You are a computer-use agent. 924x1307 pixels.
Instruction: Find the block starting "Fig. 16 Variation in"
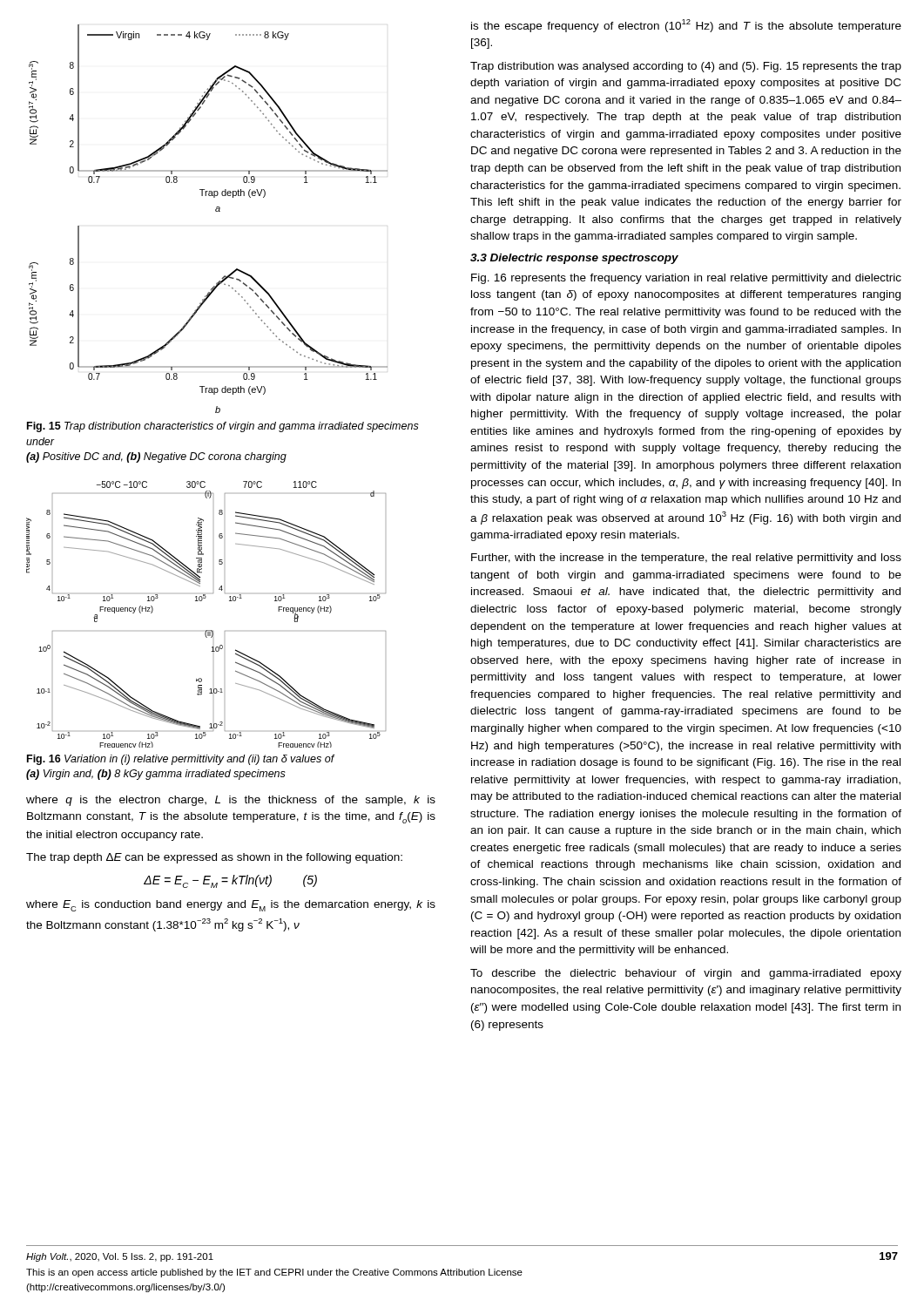click(x=180, y=766)
